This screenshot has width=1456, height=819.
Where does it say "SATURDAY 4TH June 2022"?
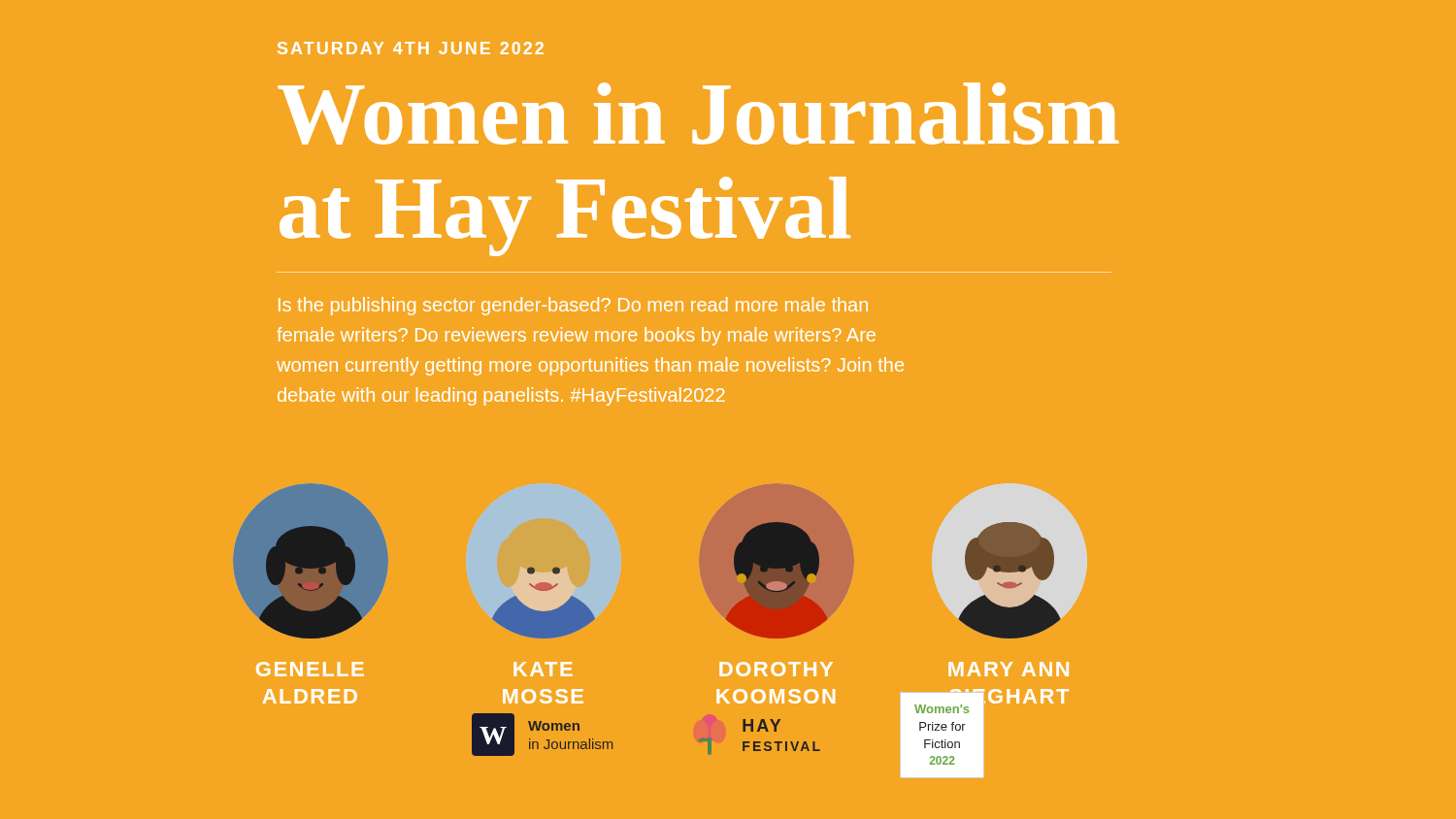(411, 49)
